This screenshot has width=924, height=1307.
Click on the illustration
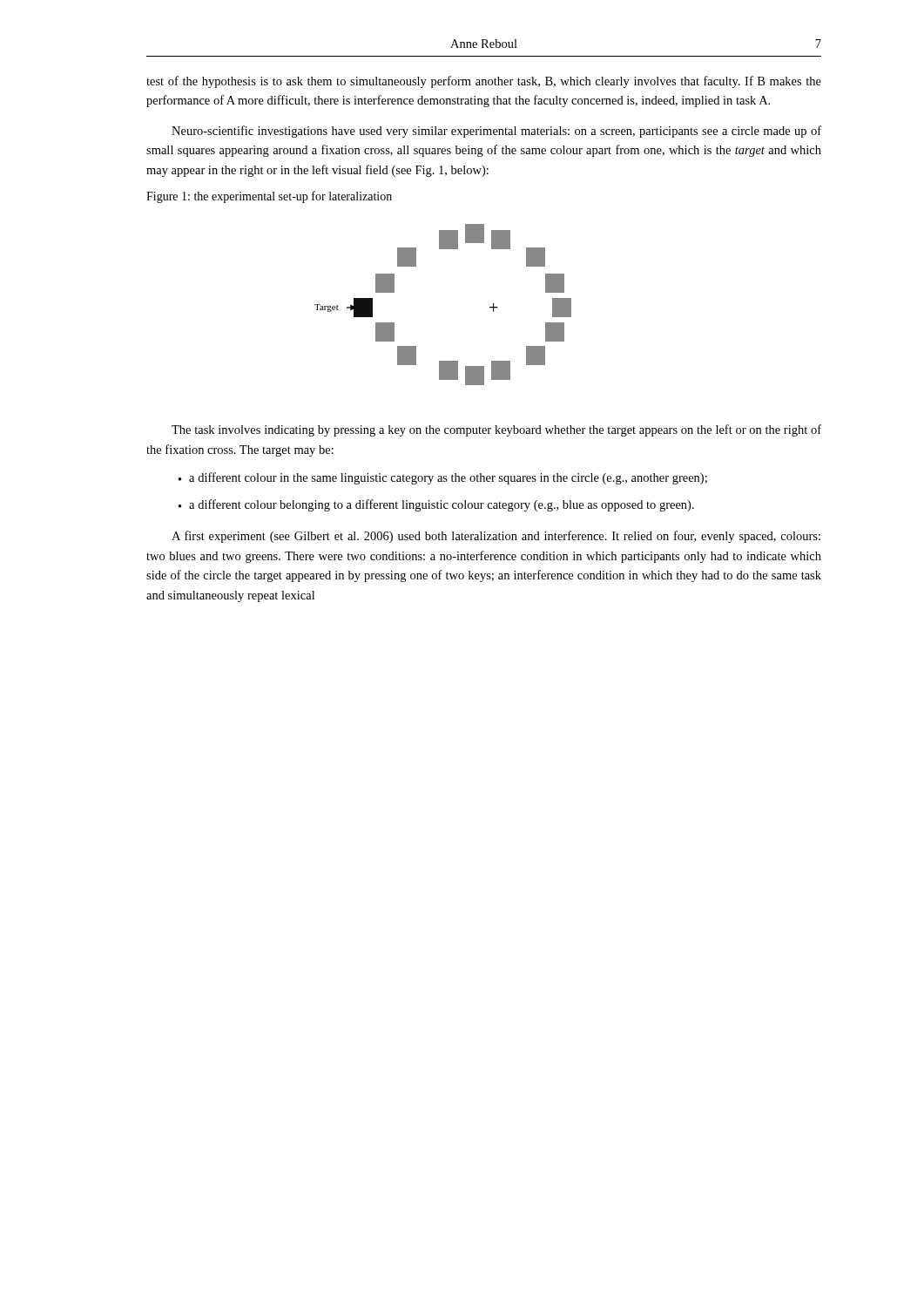[x=484, y=307]
